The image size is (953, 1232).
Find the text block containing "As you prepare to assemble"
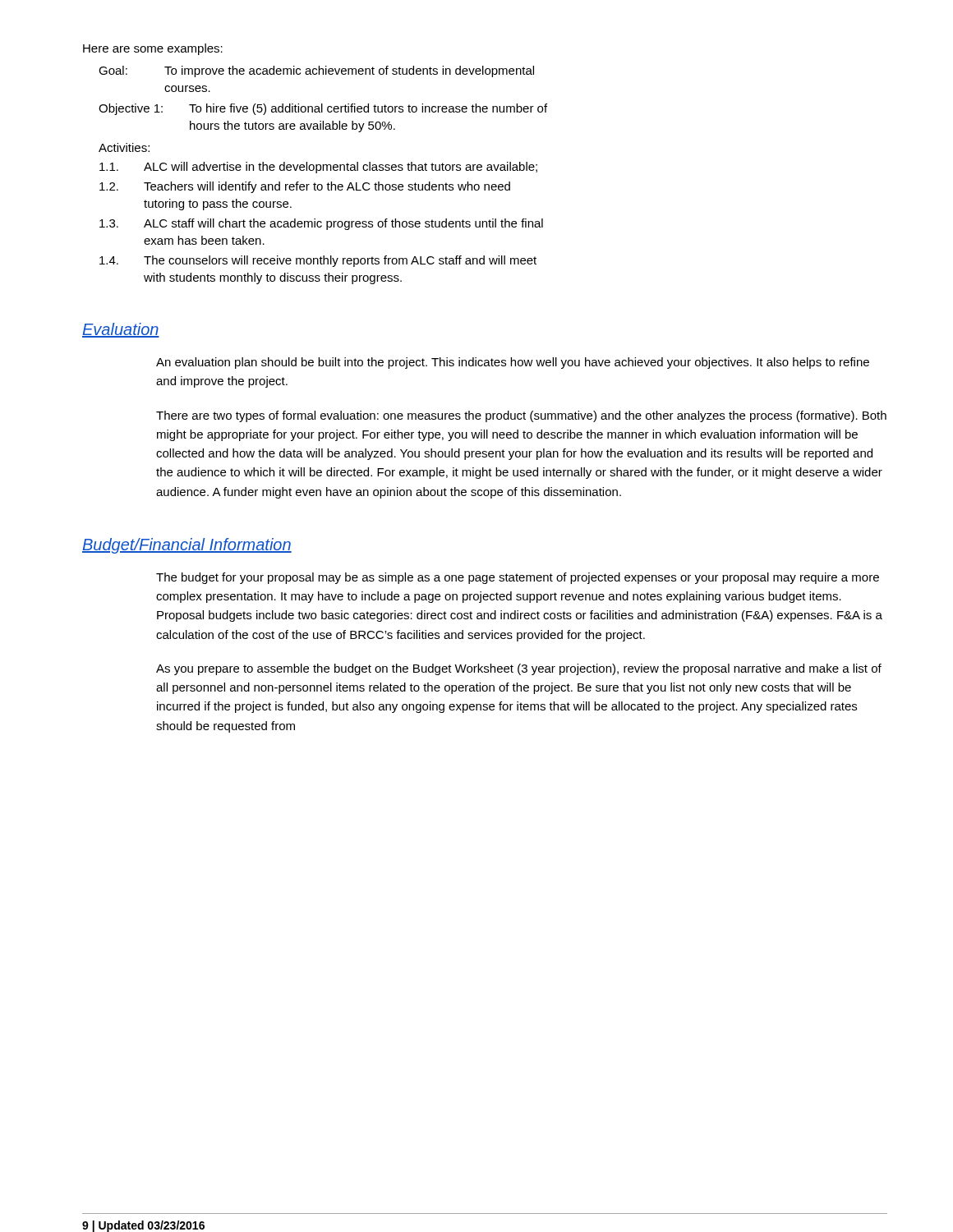[519, 697]
